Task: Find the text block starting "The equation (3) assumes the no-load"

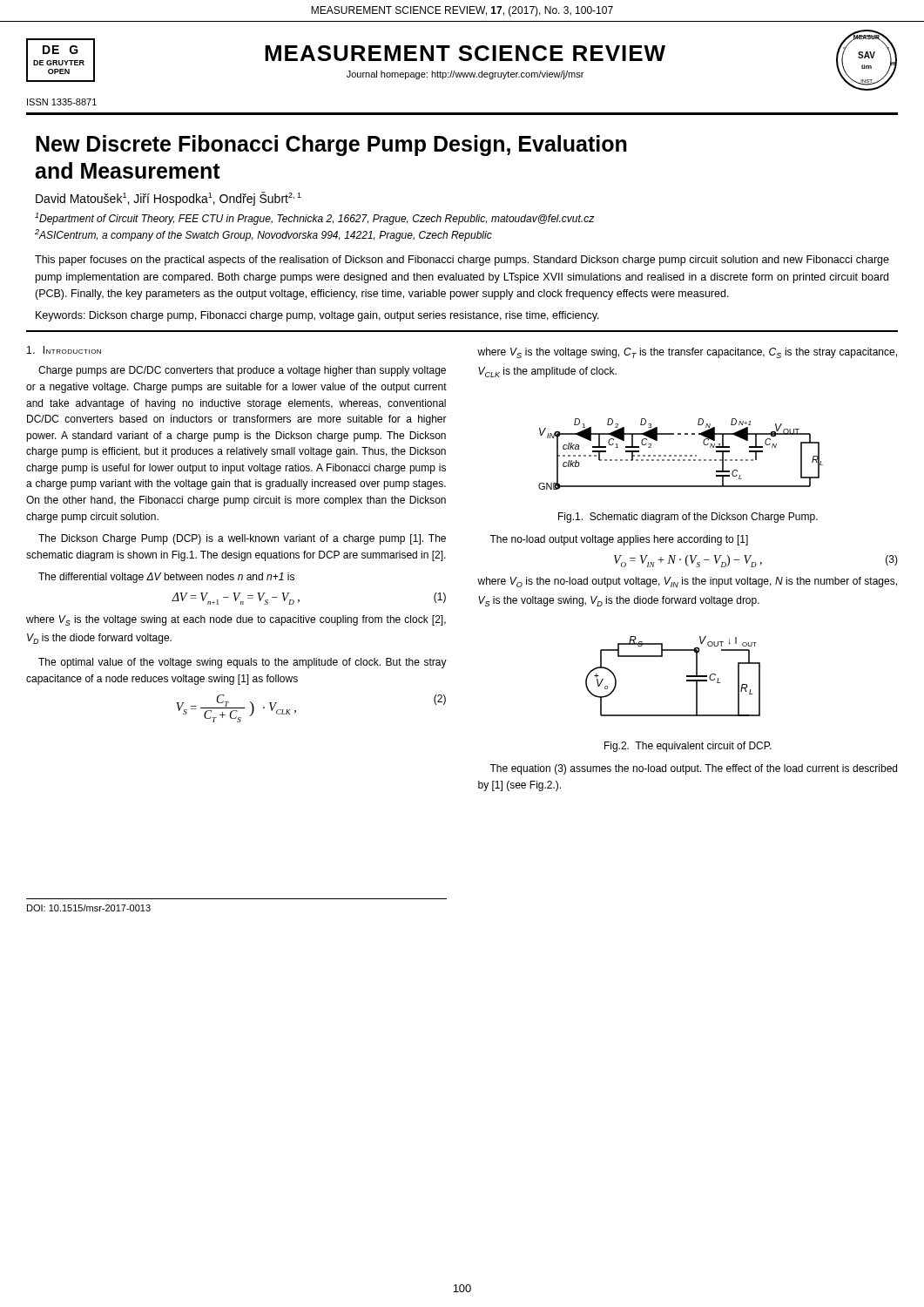Action: [x=688, y=777]
